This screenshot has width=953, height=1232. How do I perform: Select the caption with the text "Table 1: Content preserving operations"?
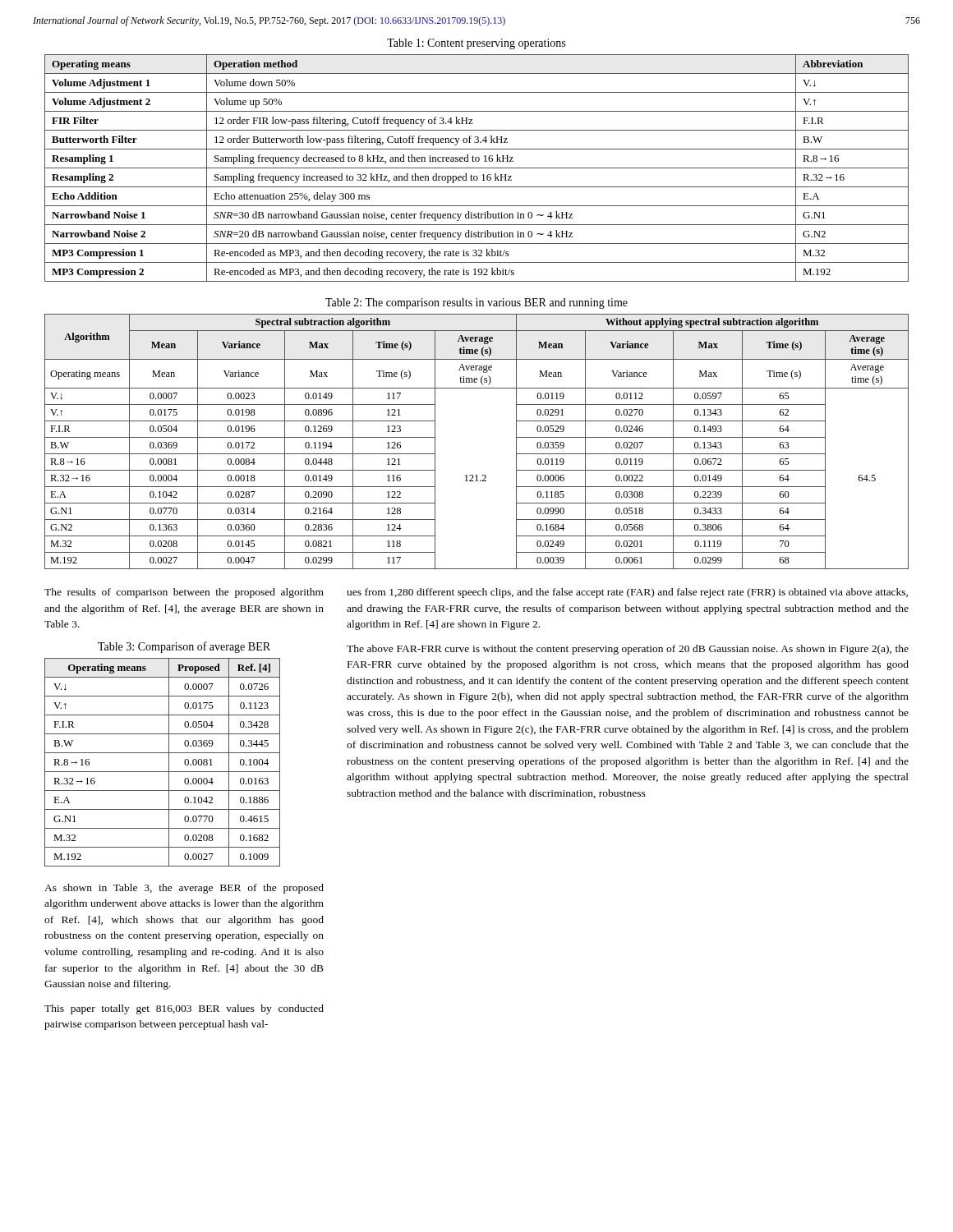pos(476,43)
